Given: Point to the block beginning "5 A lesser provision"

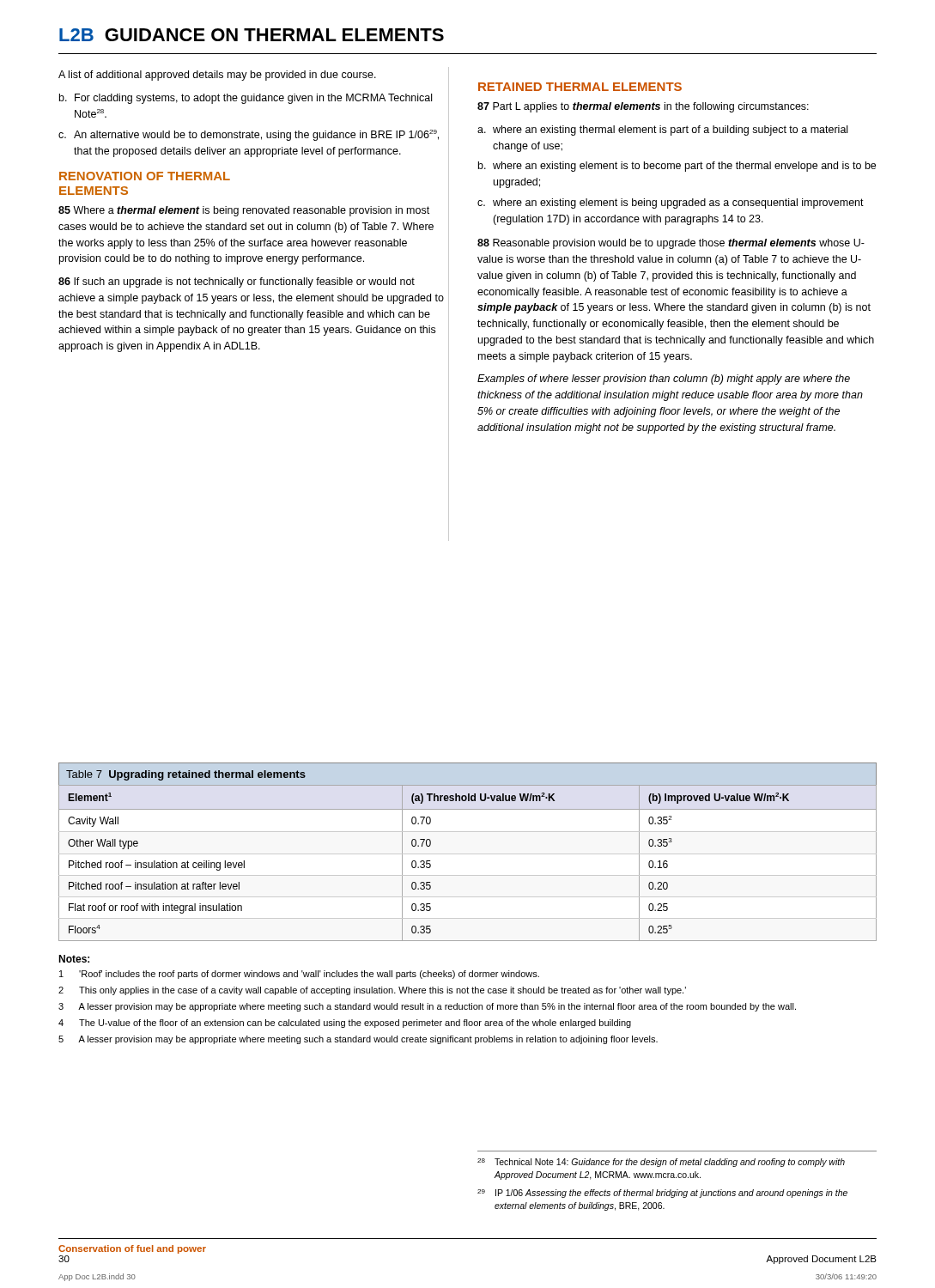Looking at the screenshot, I should click(358, 1040).
